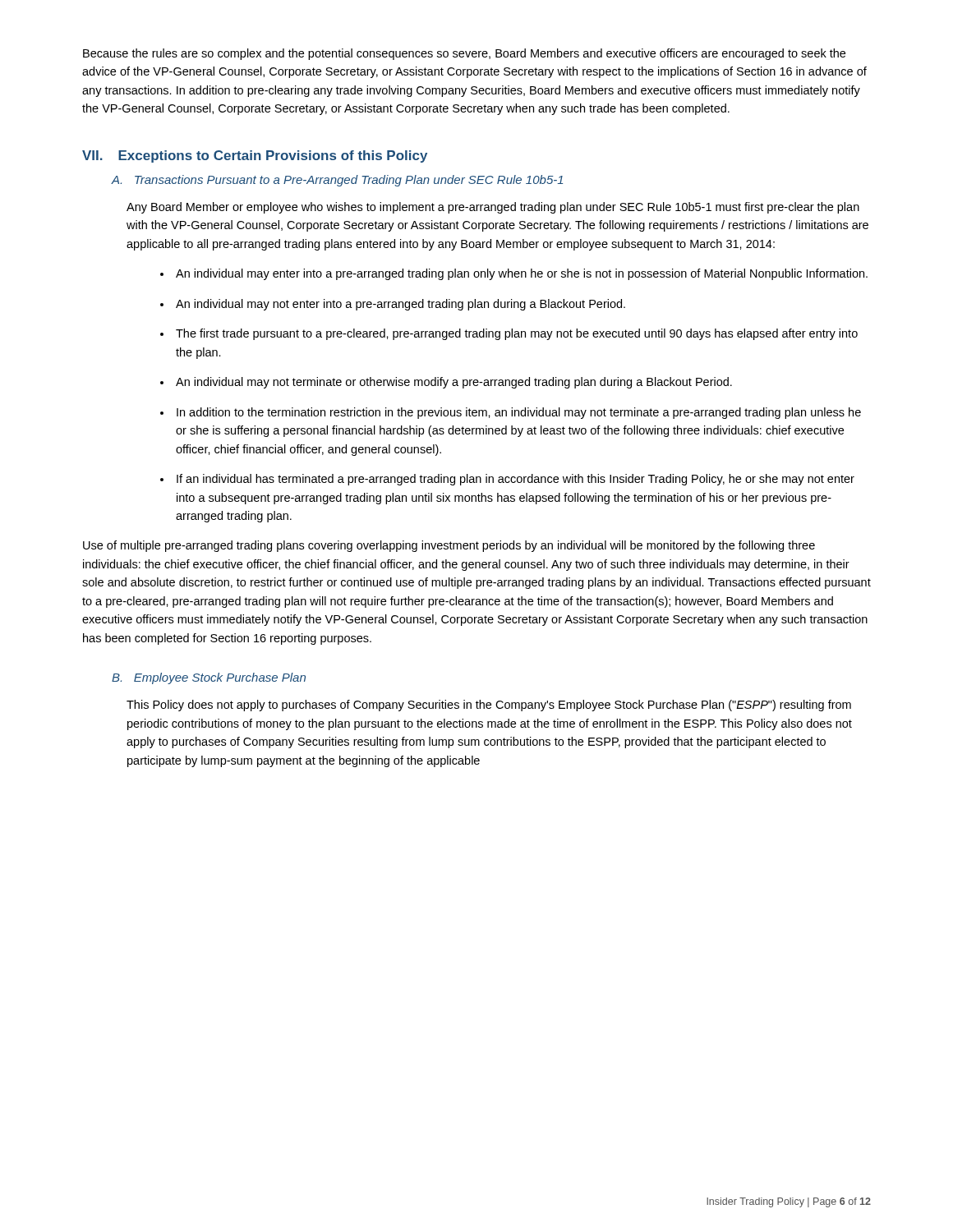Find the text block with the text "This Policy does not apply"

pyautogui.click(x=489, y=733)
